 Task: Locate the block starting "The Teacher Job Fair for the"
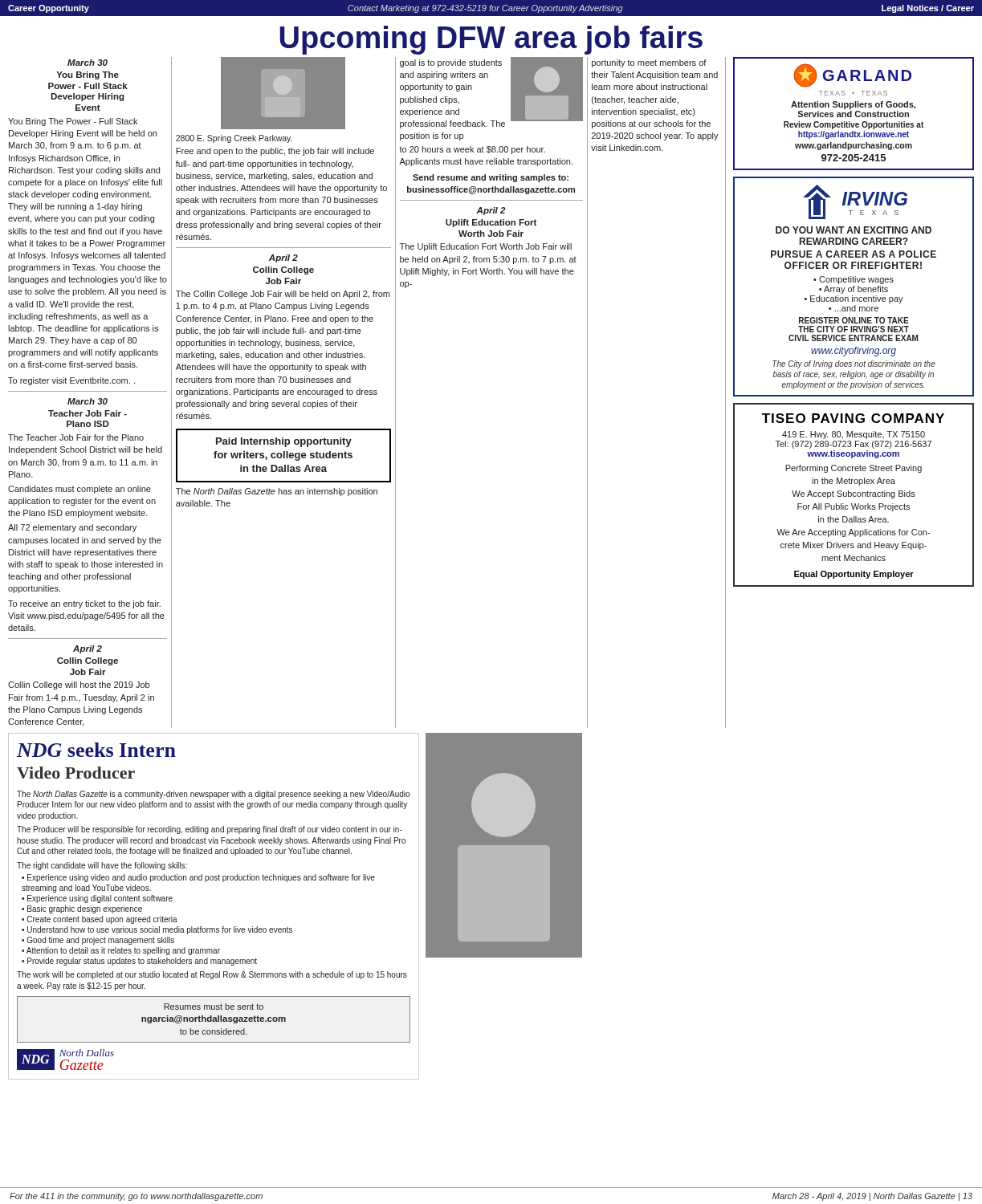coord(85,456)
